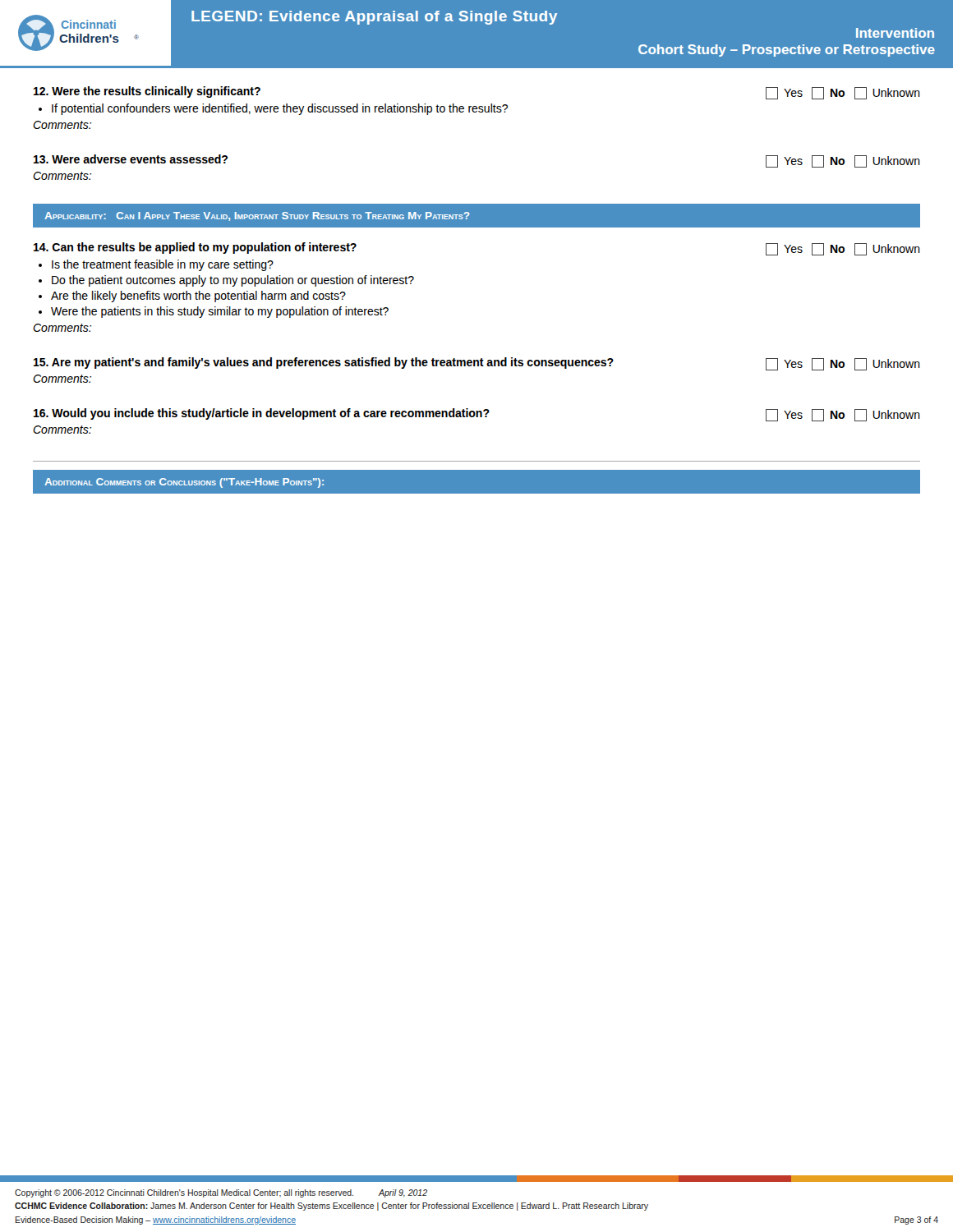
Task: Click on the text starting "Applicability: Can I"
Action: (257, 216)
